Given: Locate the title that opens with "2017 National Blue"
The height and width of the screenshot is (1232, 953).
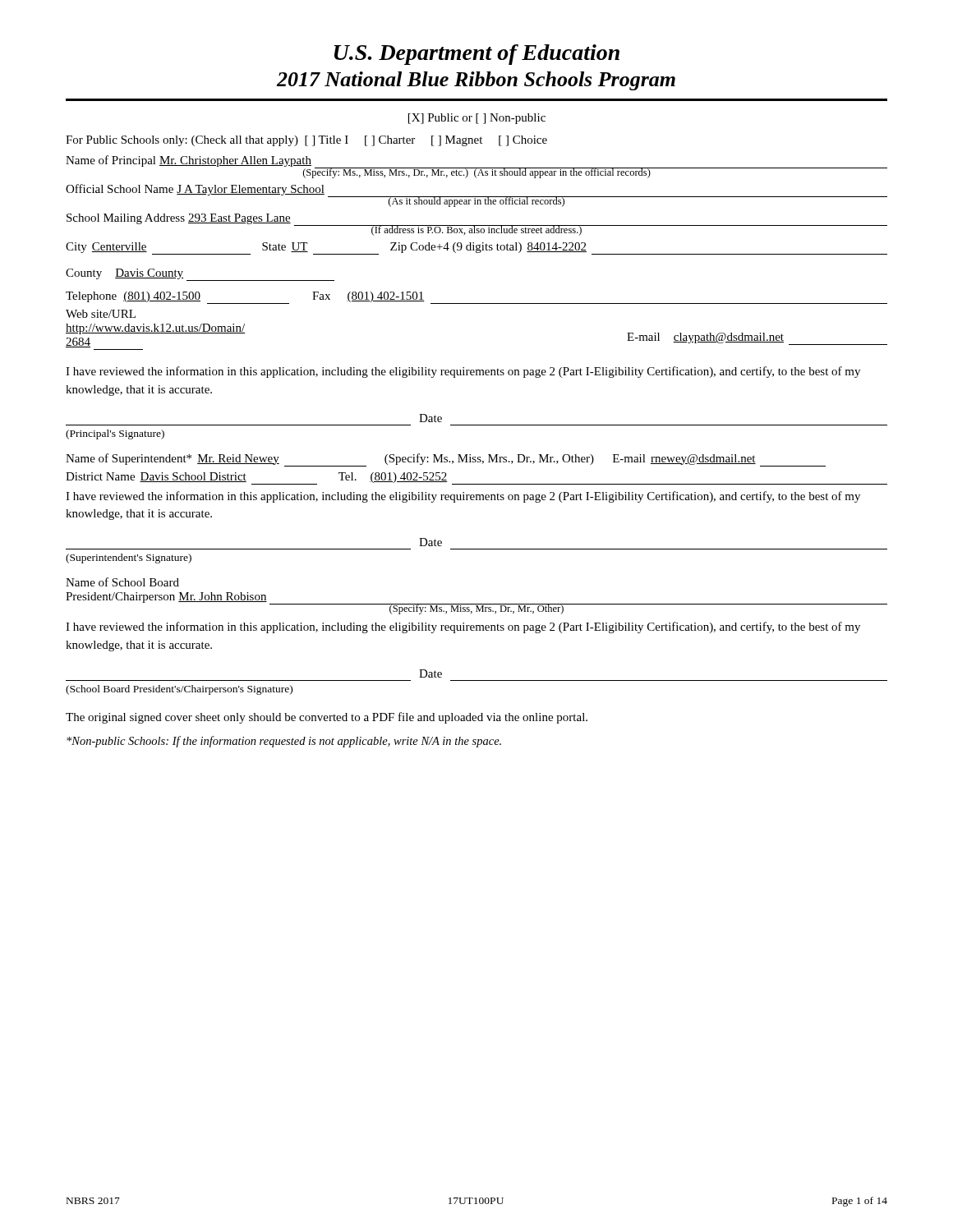Looking at the screenshot, I should (x=476, y=79).
